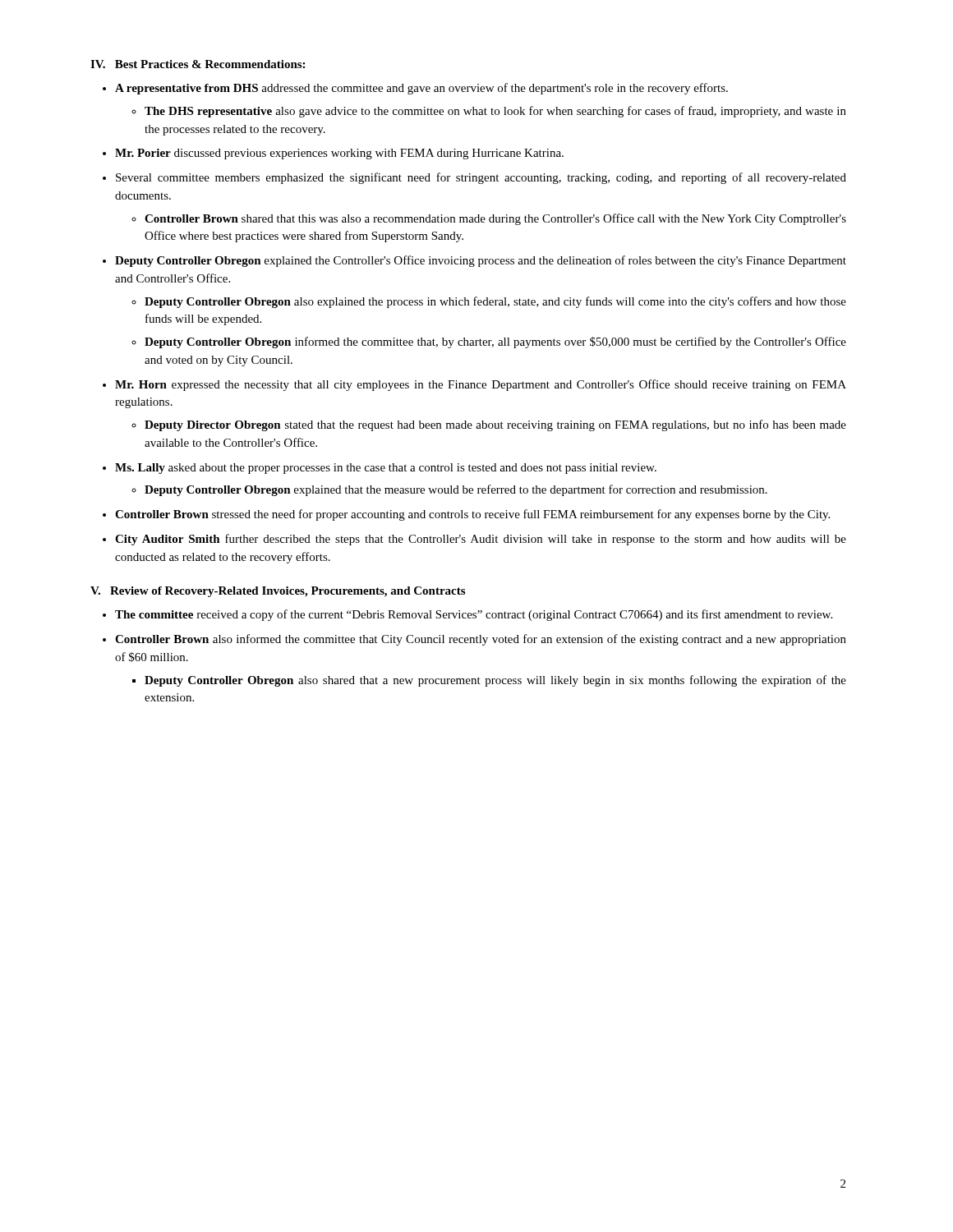Locate the text starting "The committee received a"
Viewport: 953px width, 1232px height.
474,615
